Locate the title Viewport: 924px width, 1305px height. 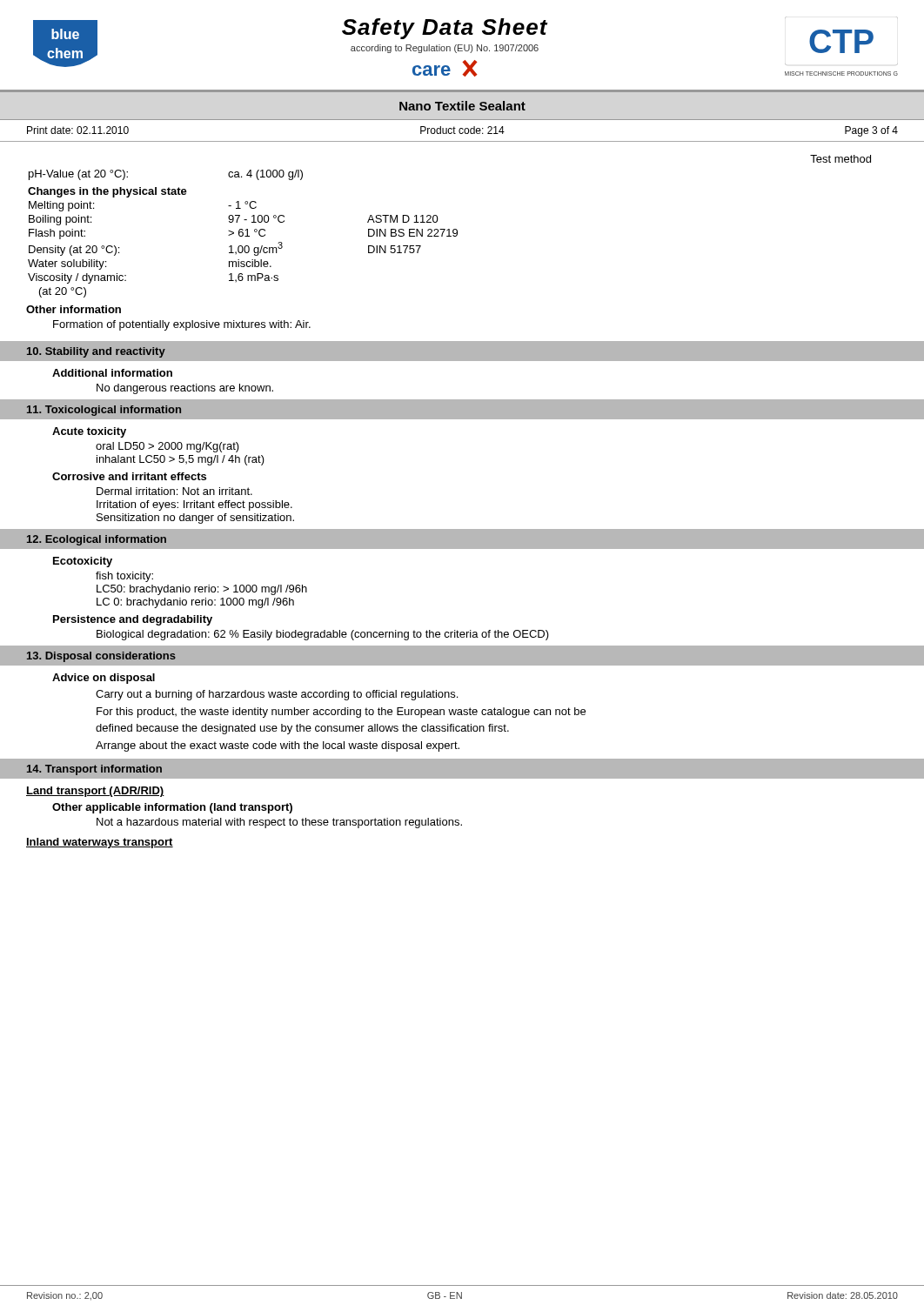coord(445,47)
